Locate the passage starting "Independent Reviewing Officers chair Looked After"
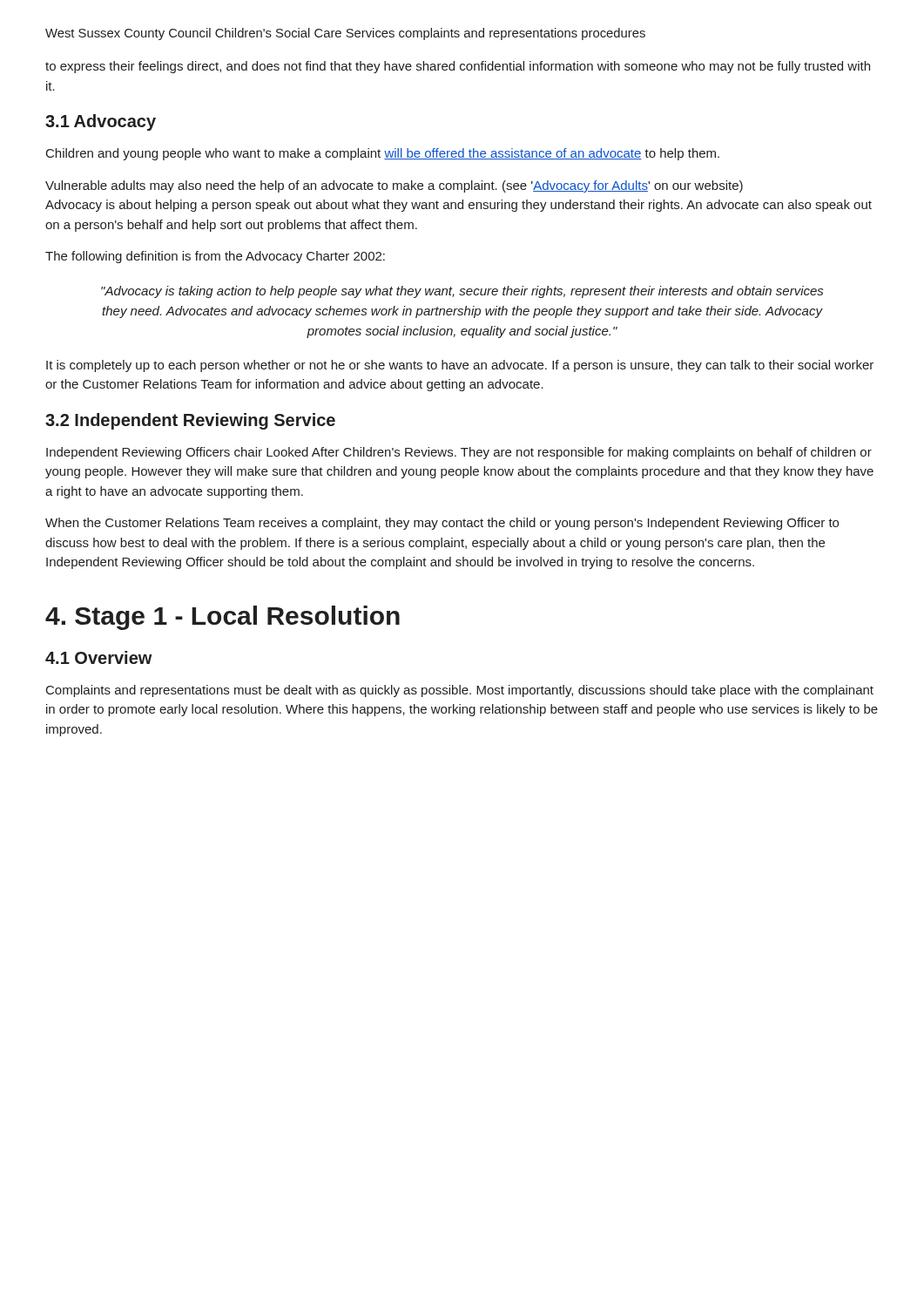This screenshot has height=1307, width=924. coord(460,471)
